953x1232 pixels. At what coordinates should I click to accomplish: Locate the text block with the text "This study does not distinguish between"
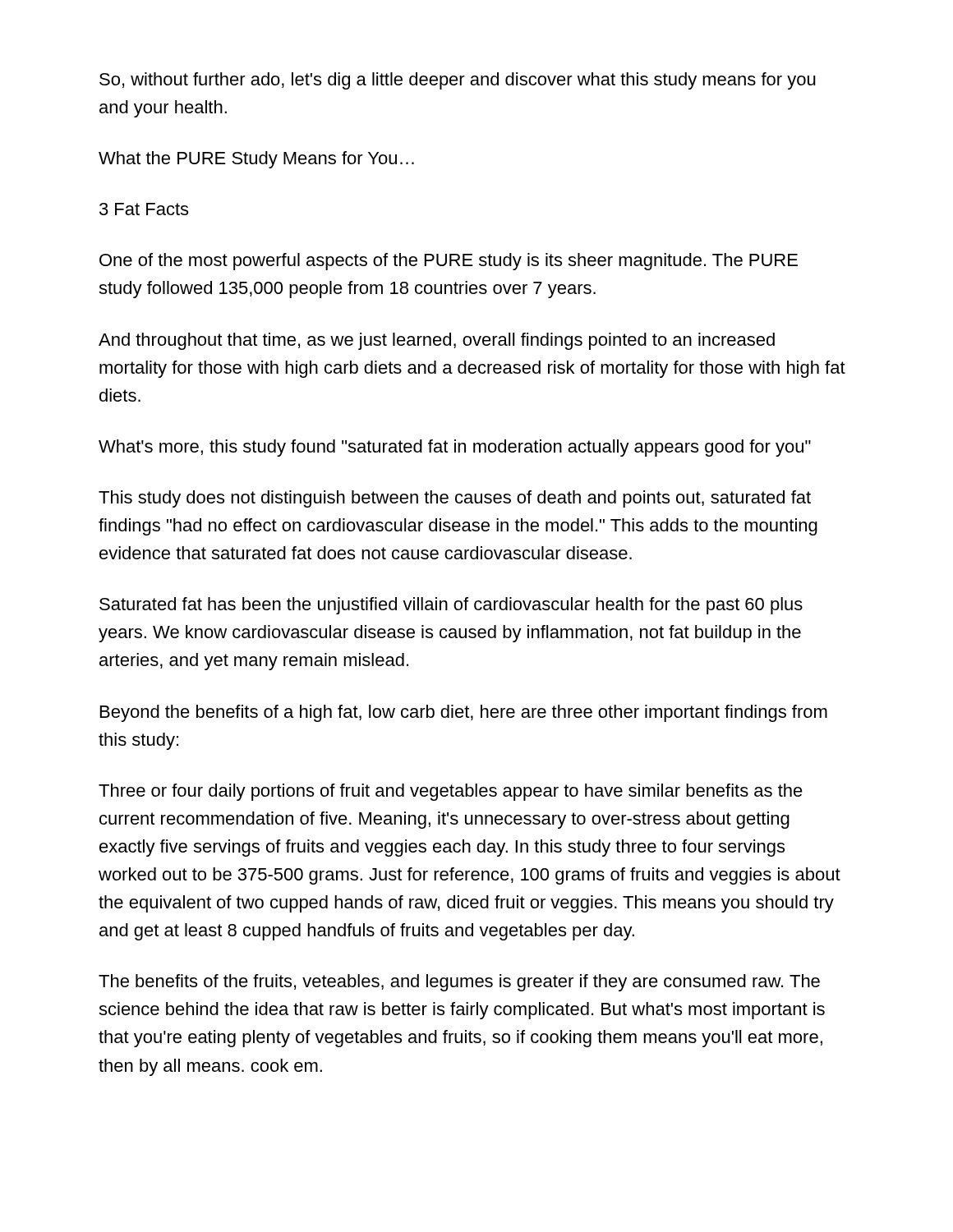click(458, 525)
